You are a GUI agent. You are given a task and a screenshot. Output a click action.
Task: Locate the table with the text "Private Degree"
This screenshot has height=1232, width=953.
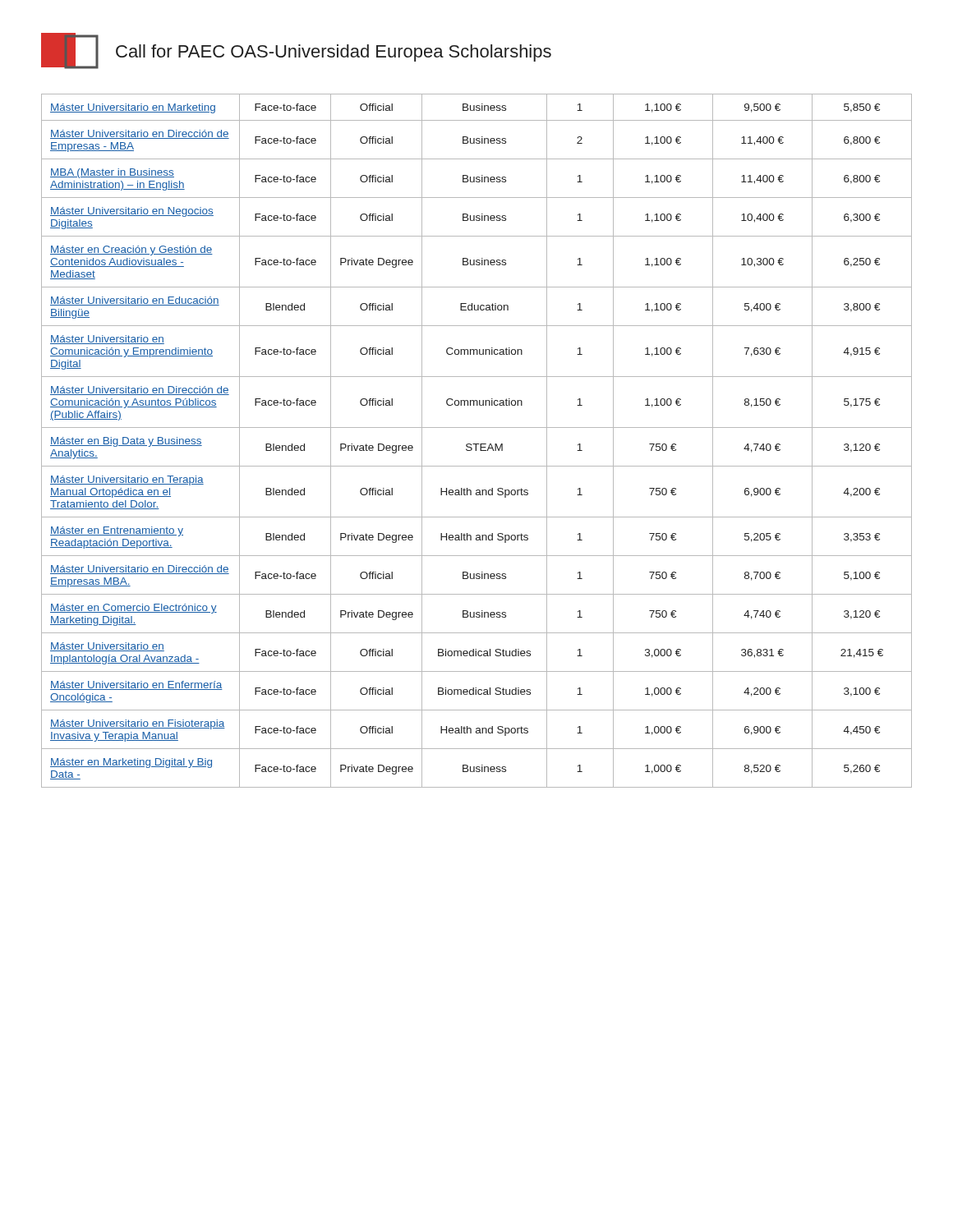point(476,441)
